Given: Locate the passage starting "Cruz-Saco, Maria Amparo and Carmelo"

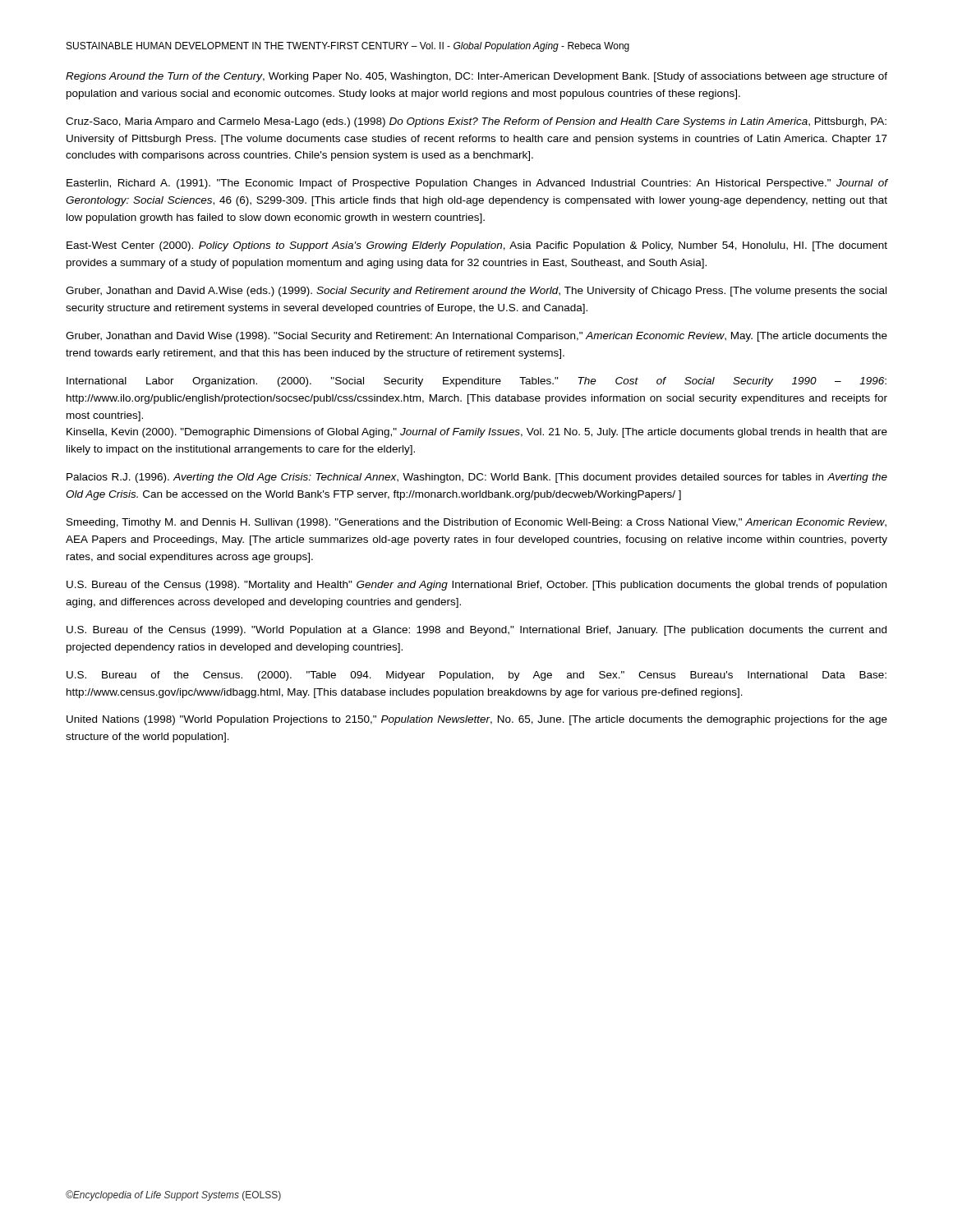Looking at the screenshot, I should click(476, 138).
